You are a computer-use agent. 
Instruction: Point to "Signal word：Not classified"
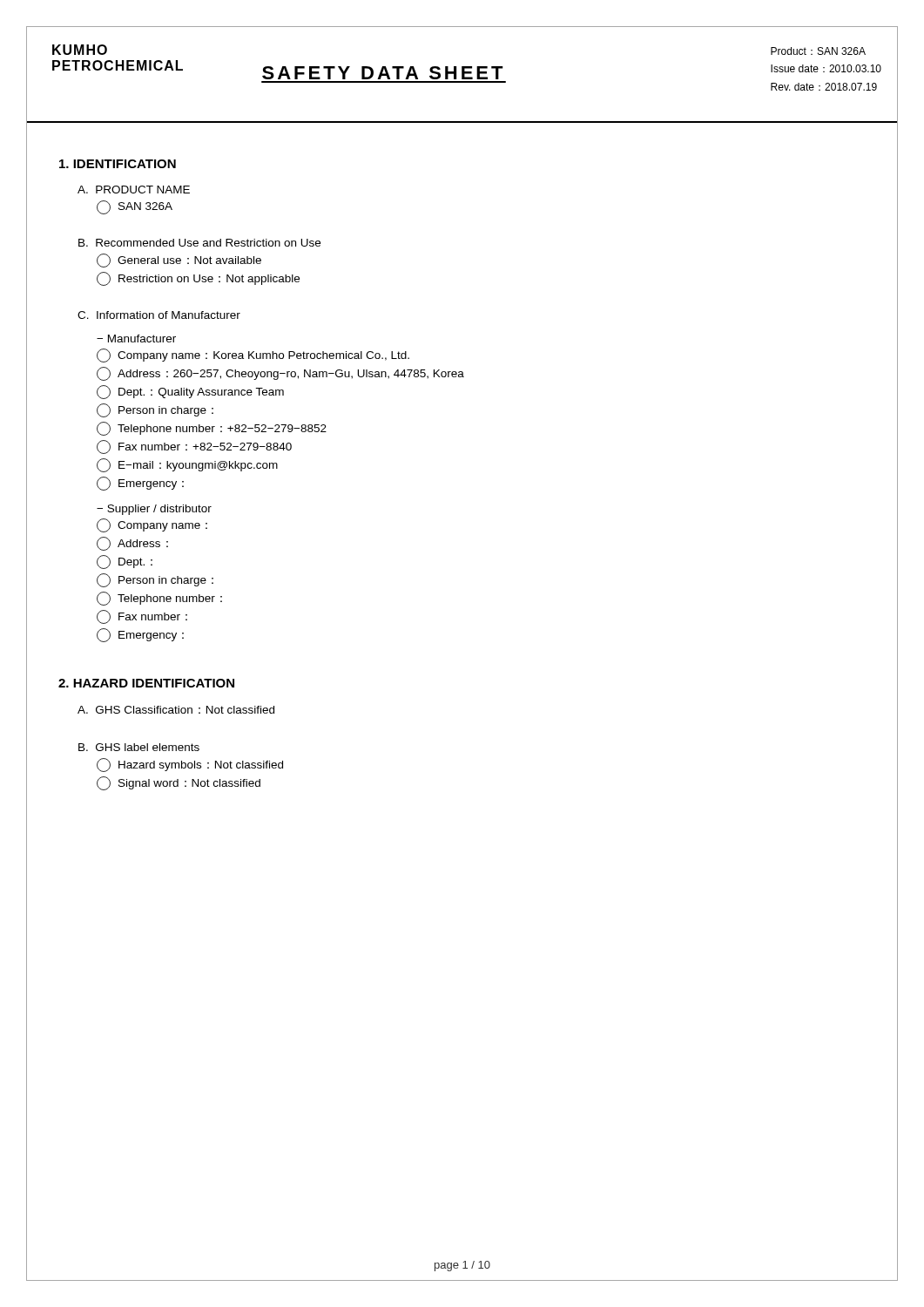tap(179, 783)
